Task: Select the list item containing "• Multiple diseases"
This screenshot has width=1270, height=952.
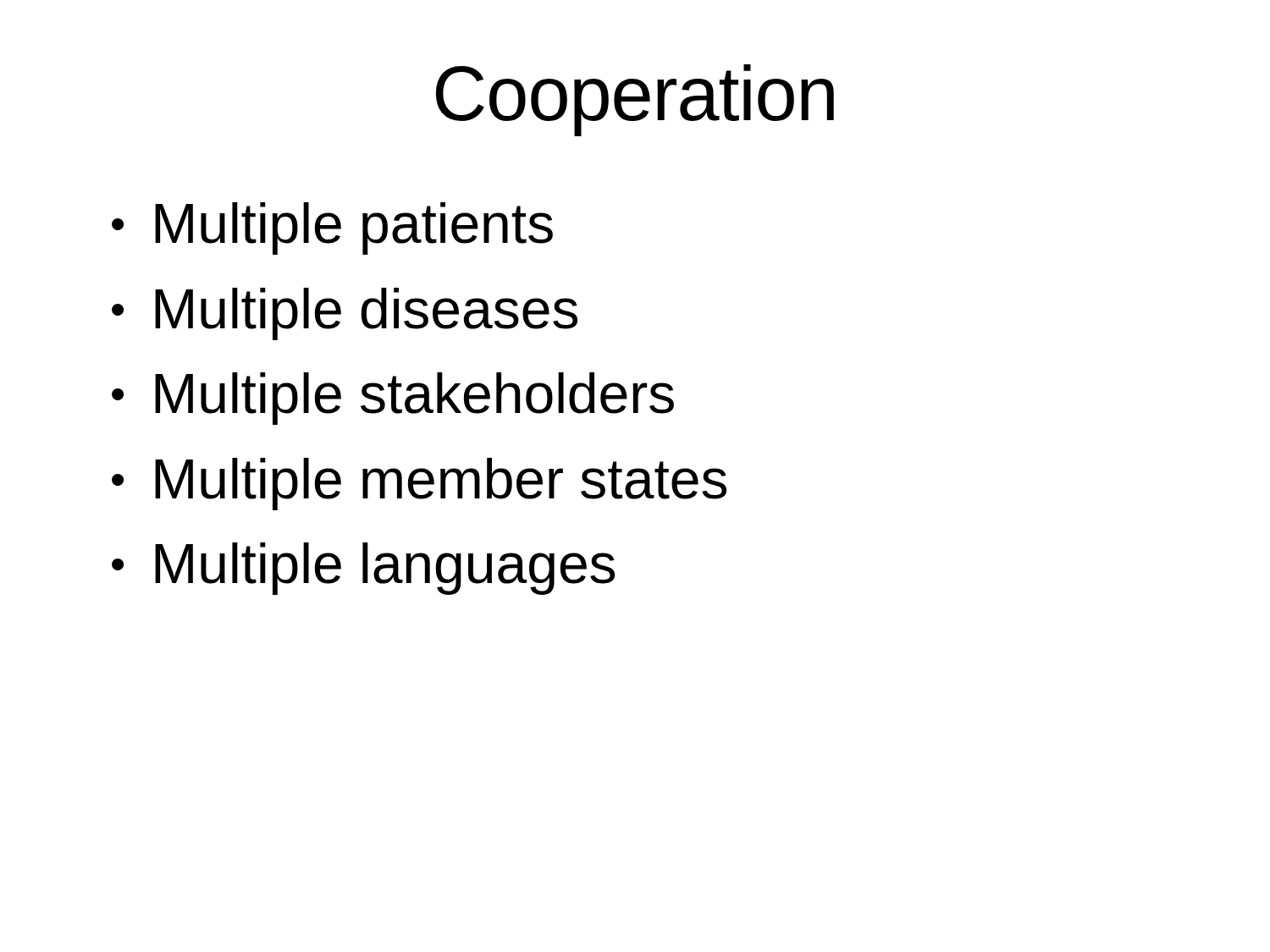Action: coord(345,309)
